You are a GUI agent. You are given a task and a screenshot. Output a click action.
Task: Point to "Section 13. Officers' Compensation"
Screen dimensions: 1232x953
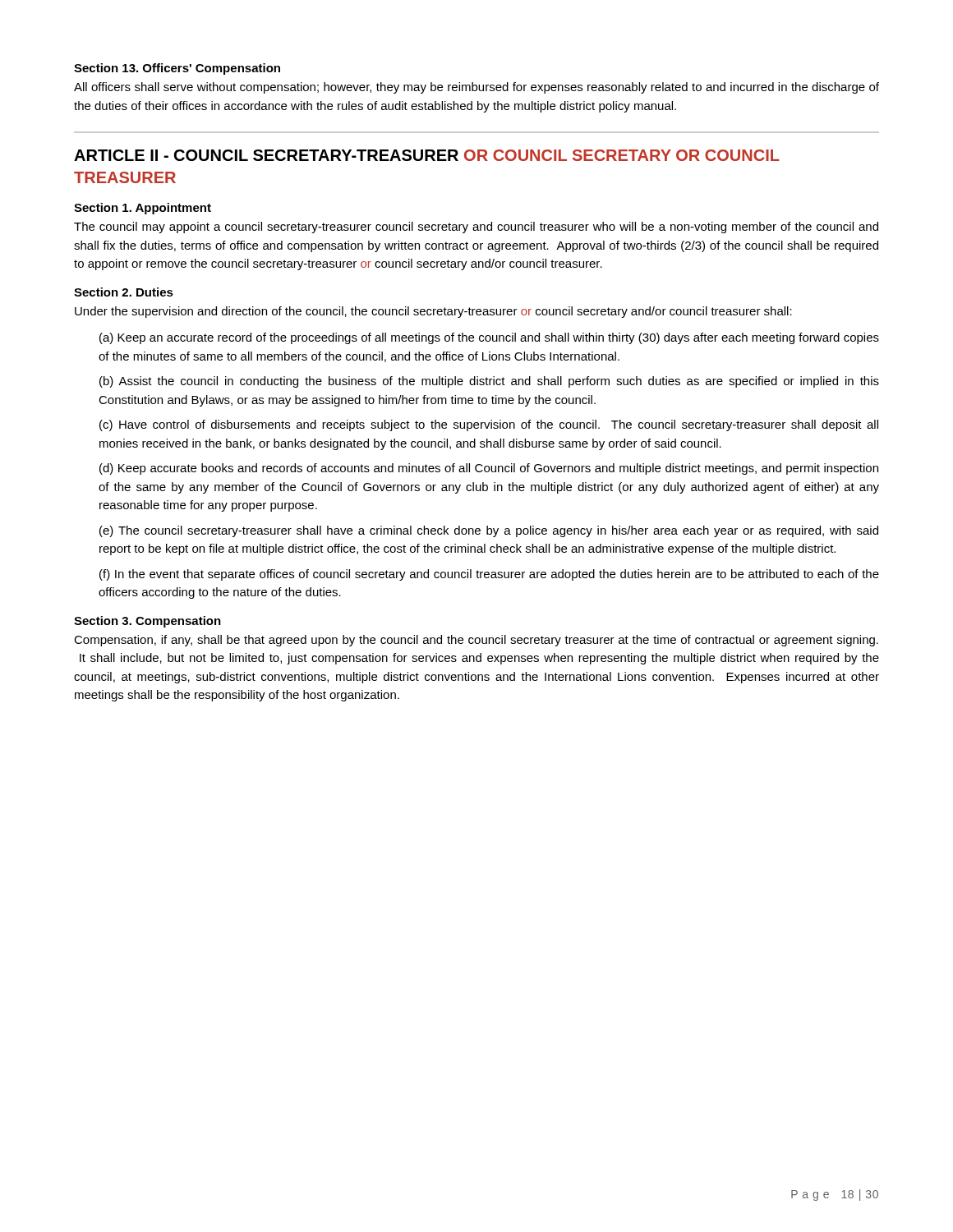click(x=177, y=68)
